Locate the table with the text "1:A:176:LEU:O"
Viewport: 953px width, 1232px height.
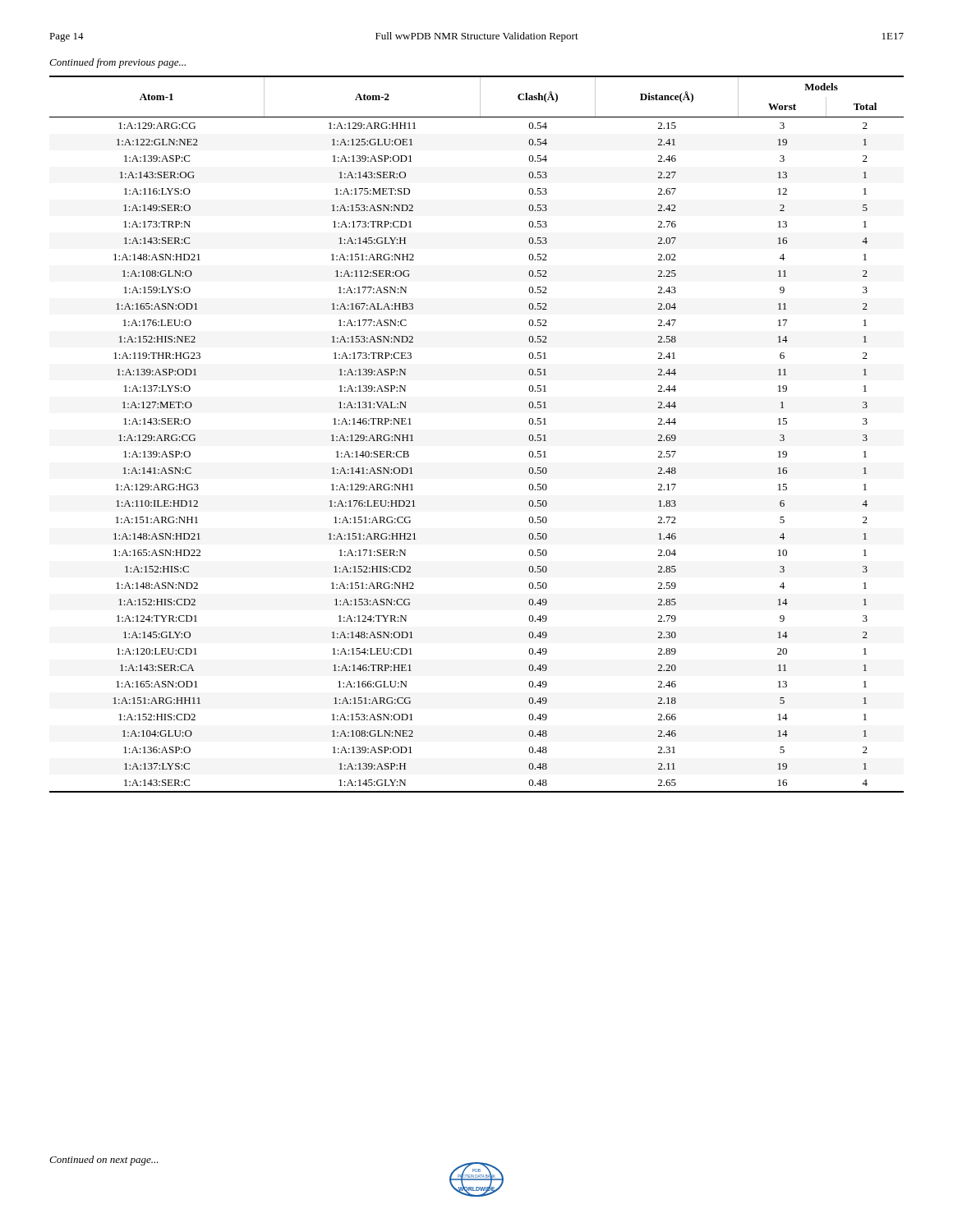coord(476,434)
